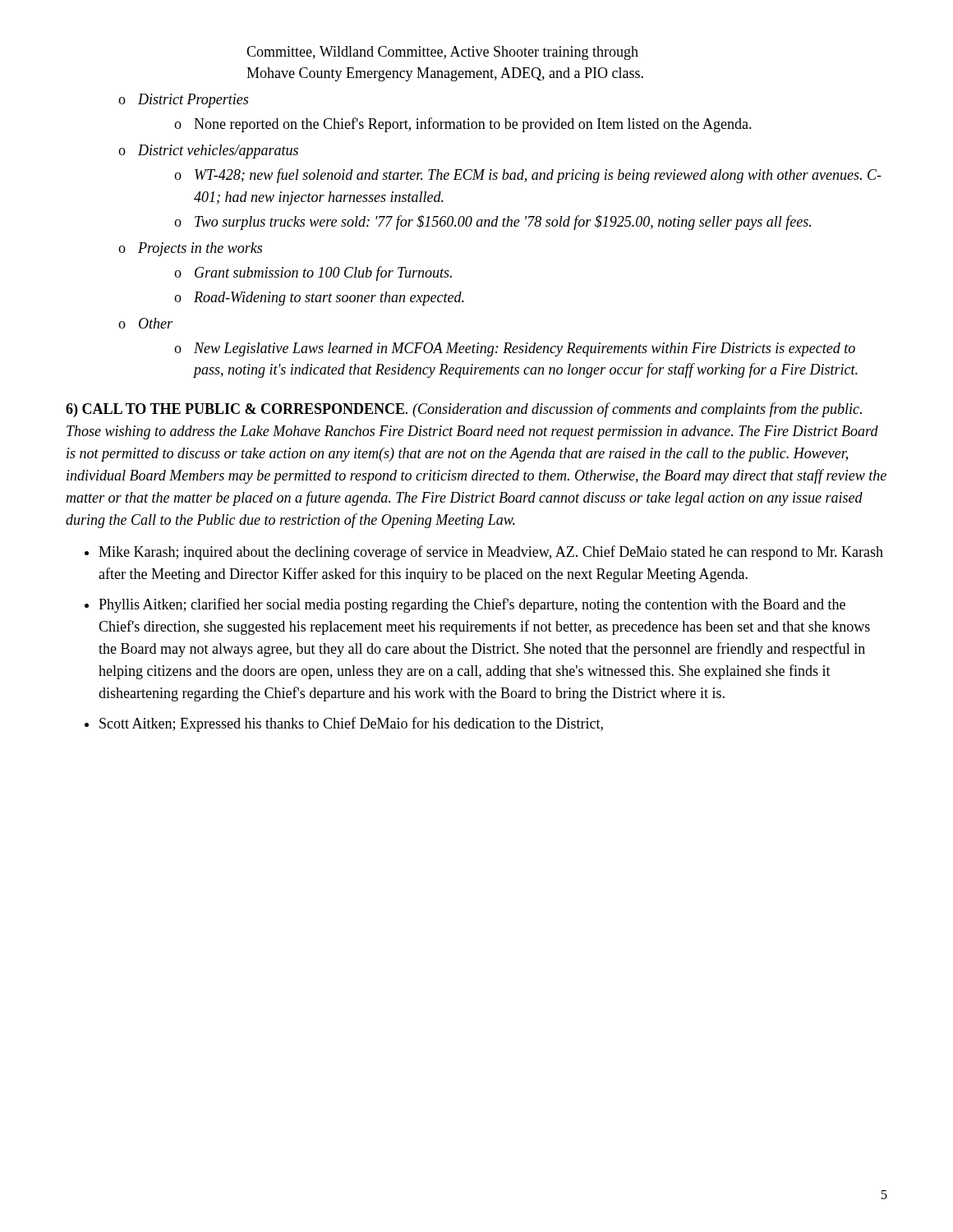Click on the list item that reads "Projects in the"

(200, 249)
